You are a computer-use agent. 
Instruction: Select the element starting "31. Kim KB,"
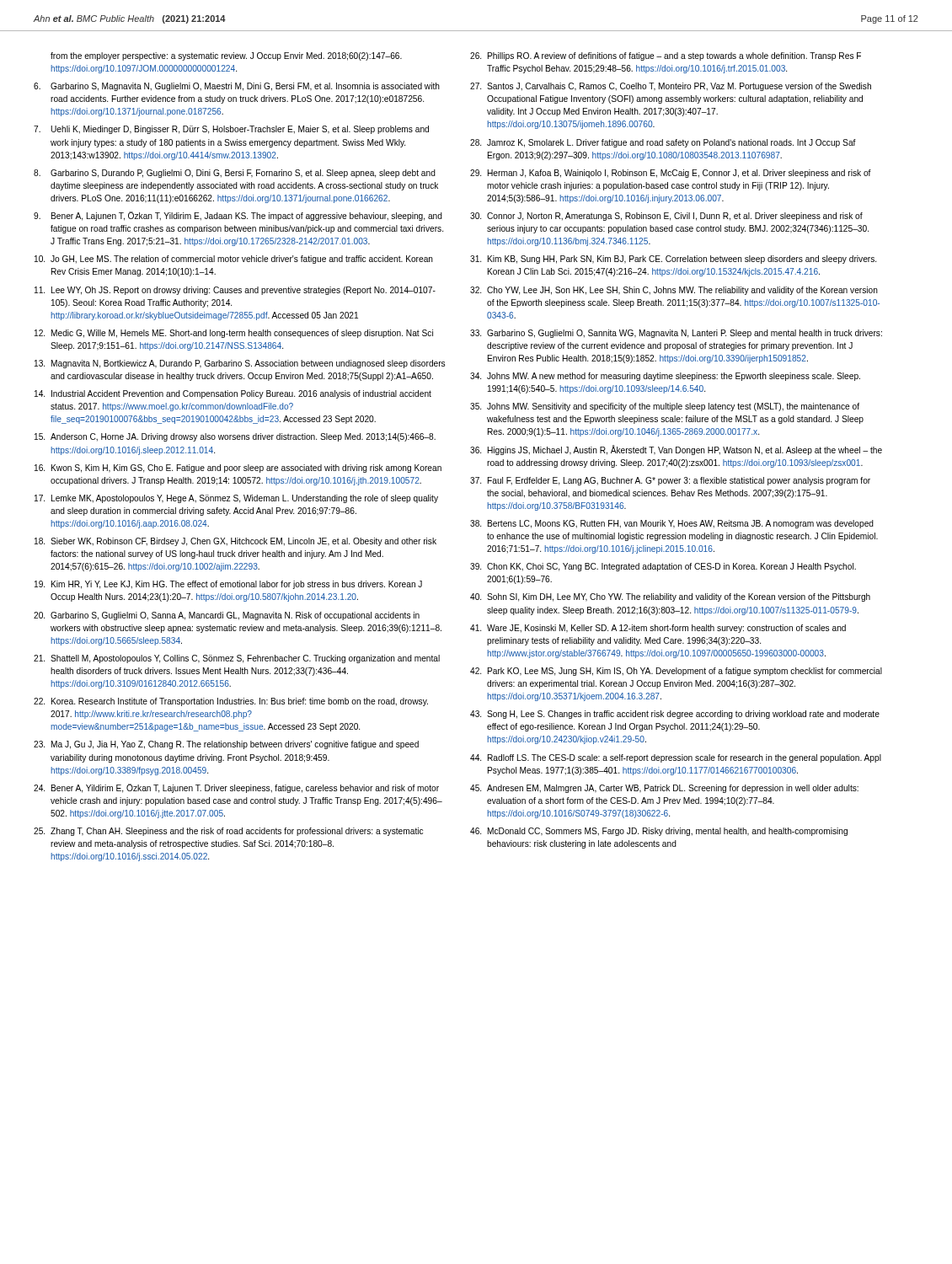click(x=676, y=266)
